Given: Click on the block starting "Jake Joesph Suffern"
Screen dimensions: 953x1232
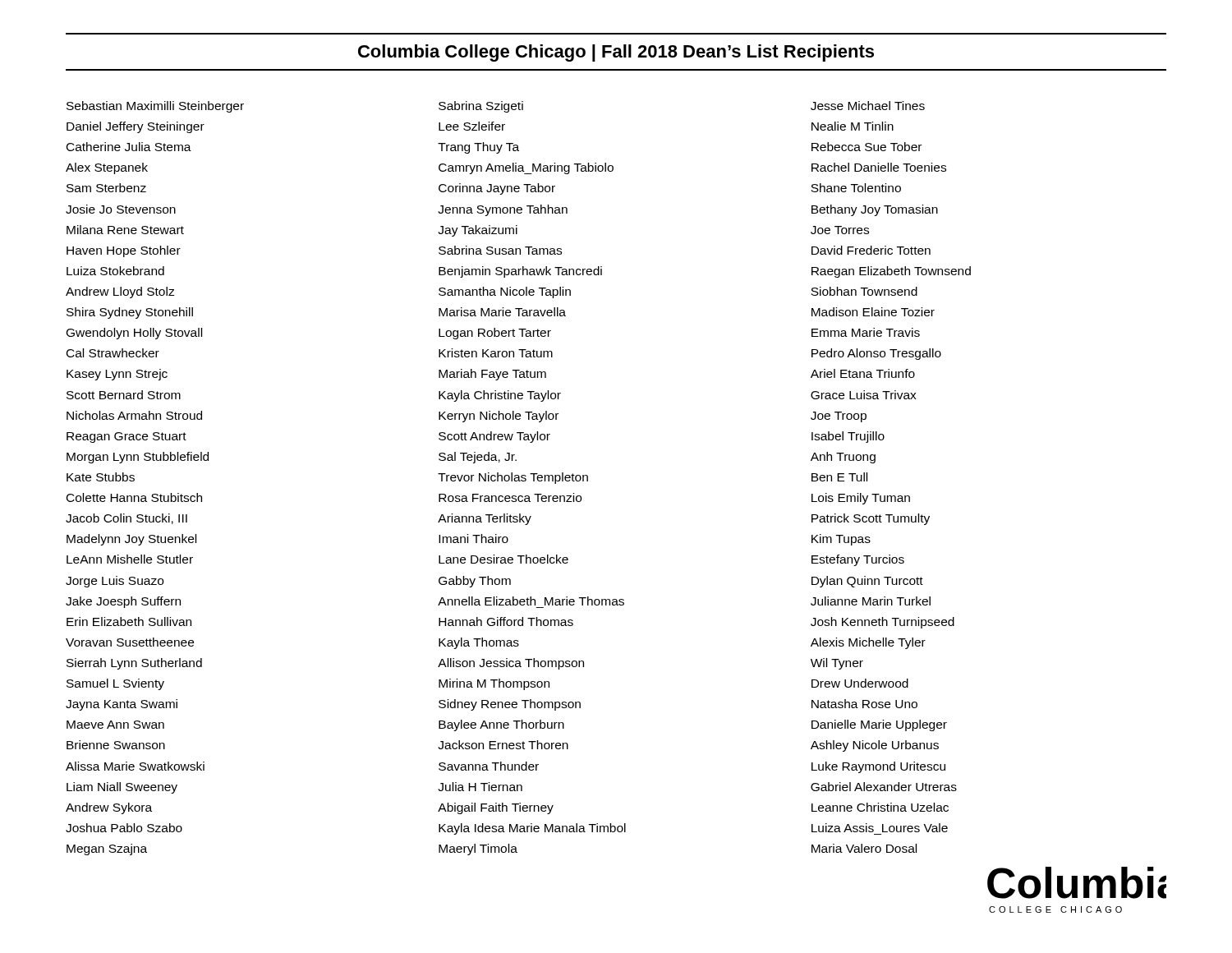Looking at the screenshot, I should [124, 601].
